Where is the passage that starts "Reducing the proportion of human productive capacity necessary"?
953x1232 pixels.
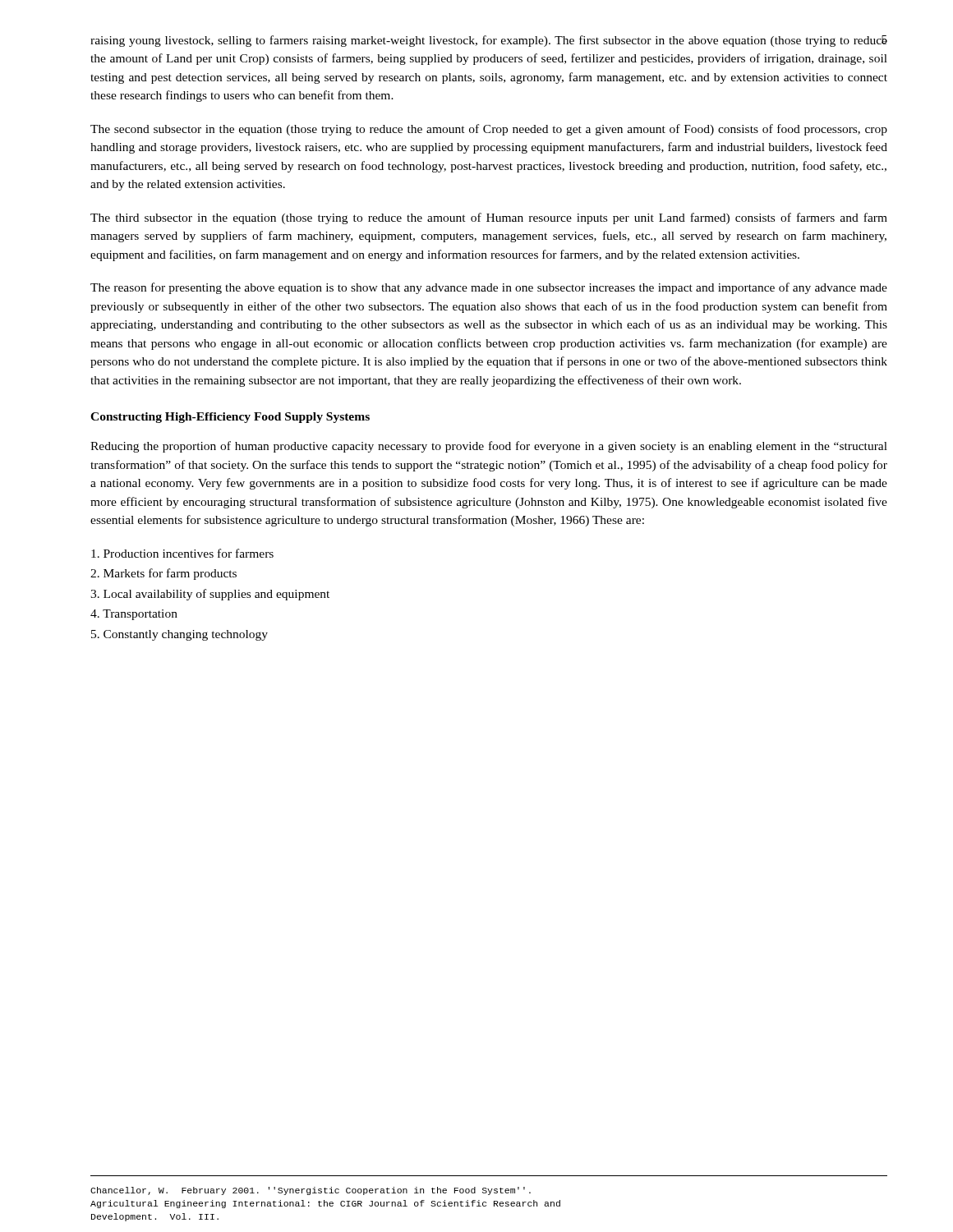pos(489,483)
